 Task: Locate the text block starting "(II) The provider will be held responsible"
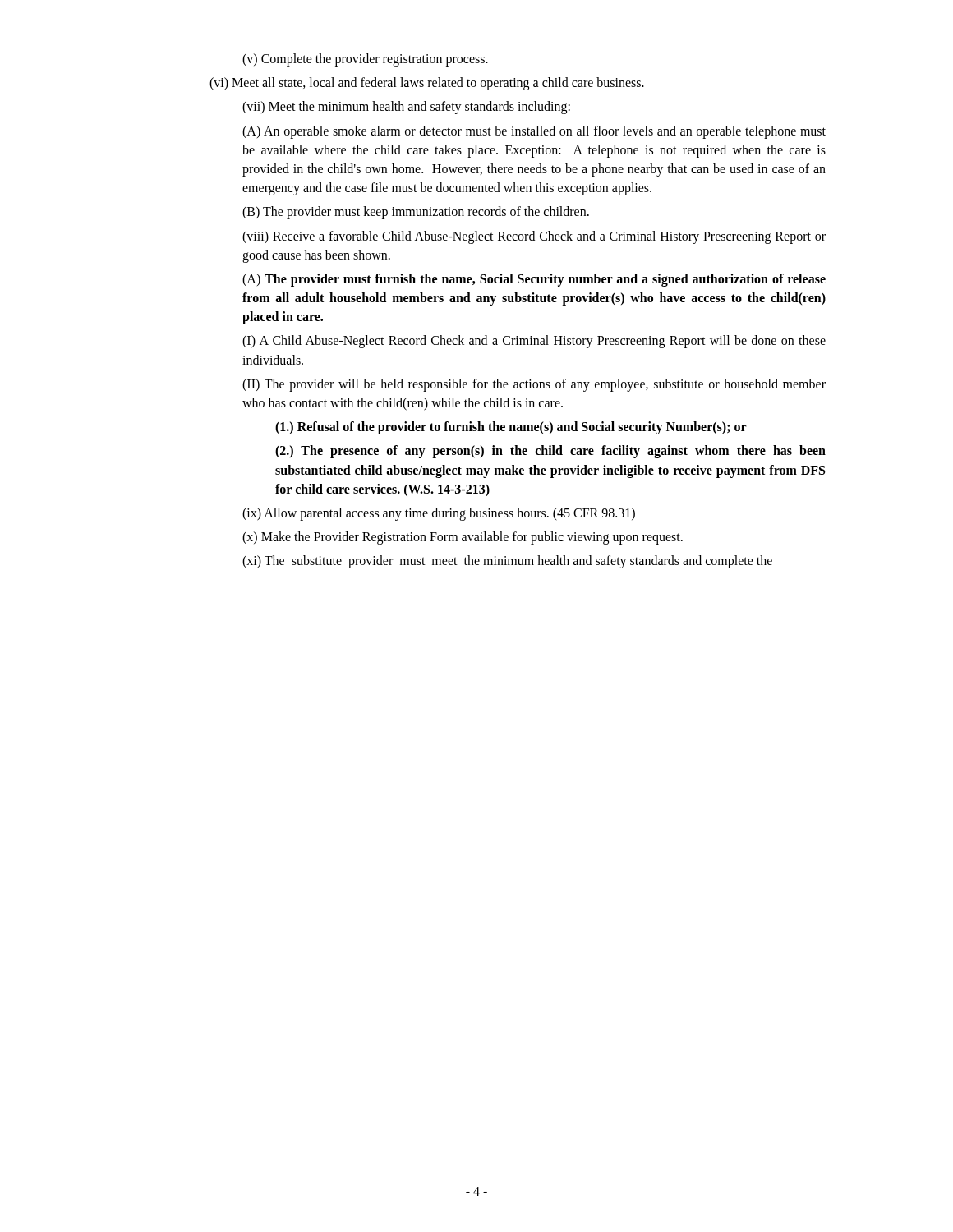point(534,393)
